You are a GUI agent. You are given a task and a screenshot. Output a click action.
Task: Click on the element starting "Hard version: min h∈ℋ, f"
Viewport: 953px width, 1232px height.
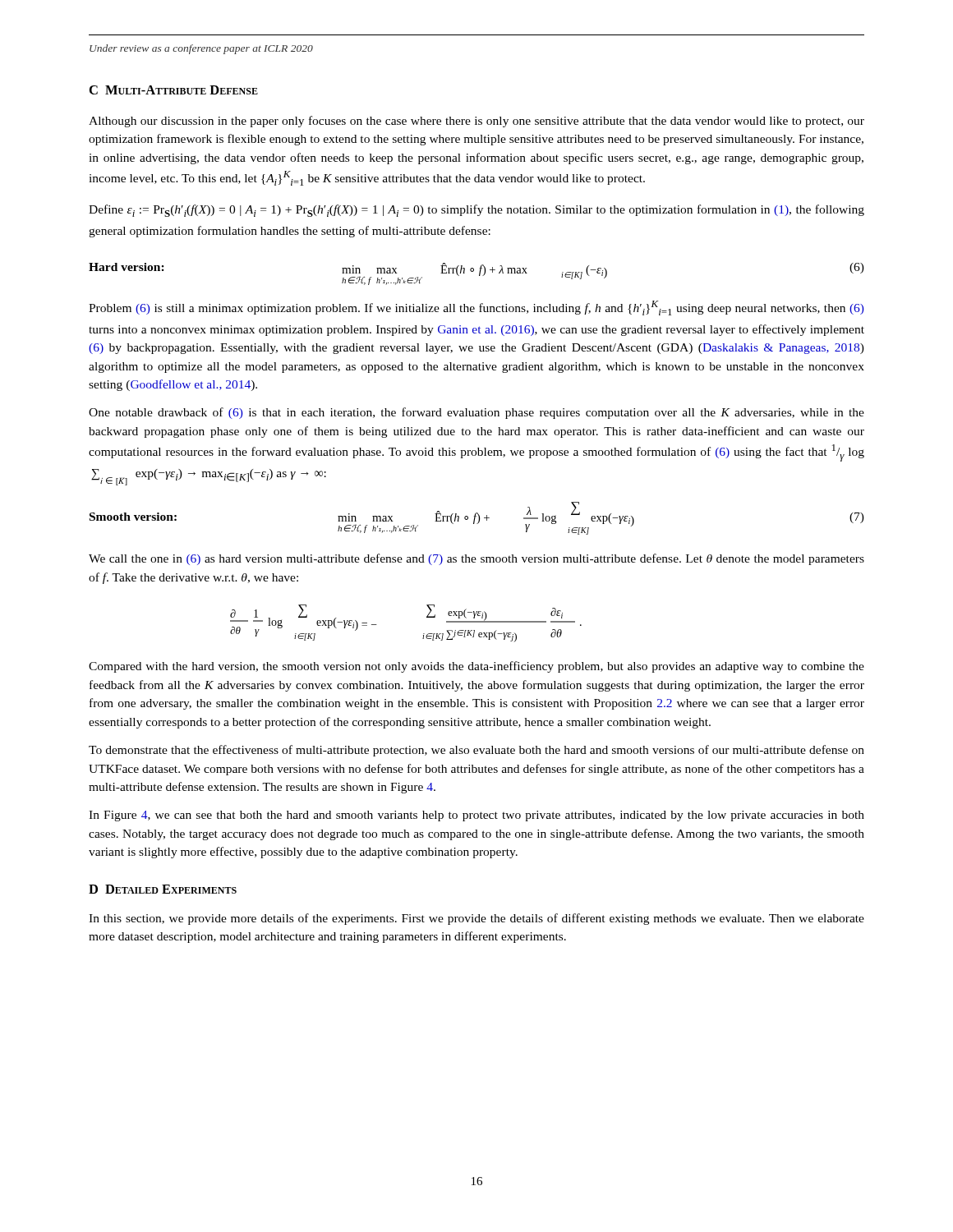click(476, 267)
